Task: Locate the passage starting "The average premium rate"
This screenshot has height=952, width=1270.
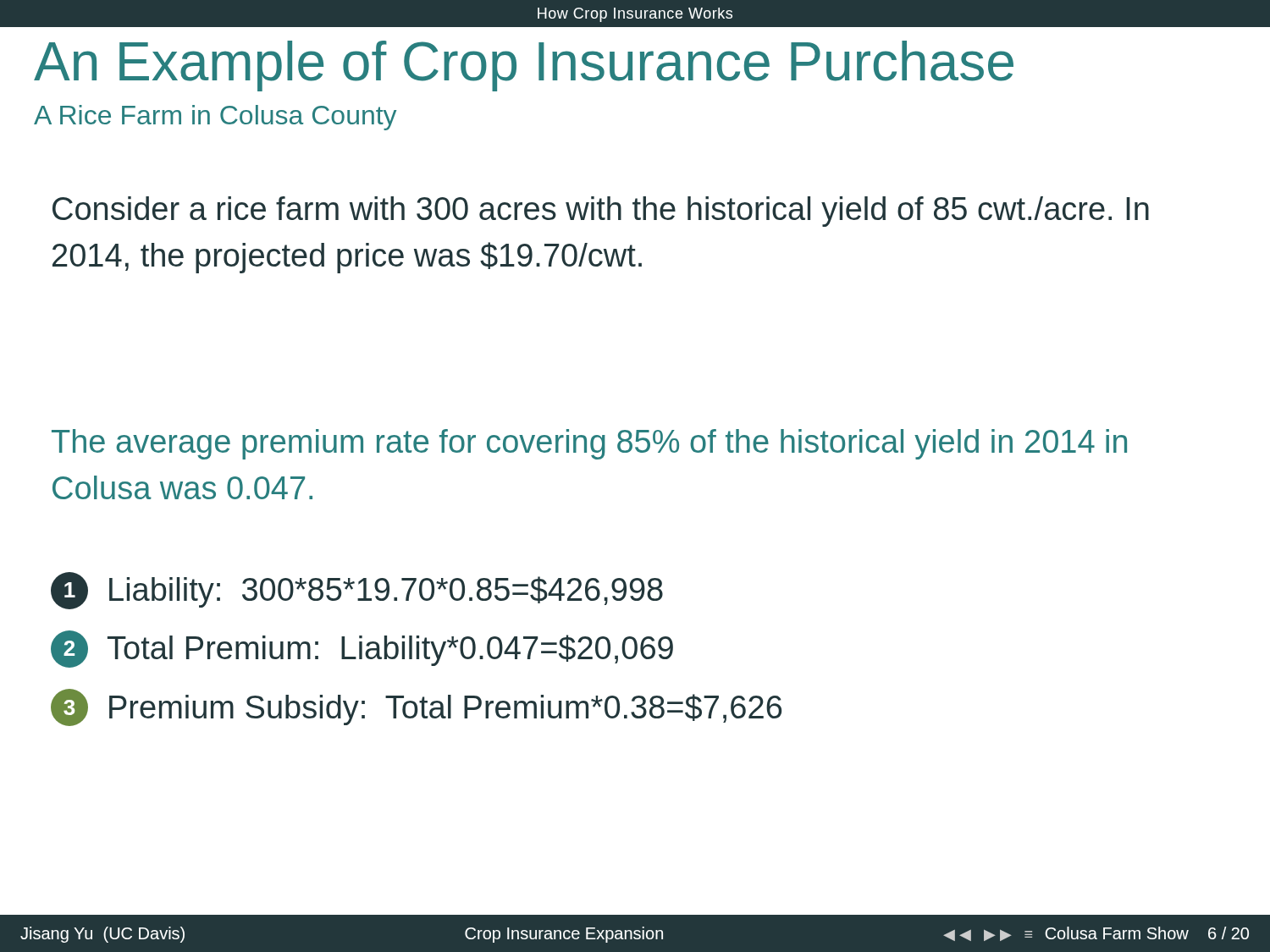Action: click(590, 465)
